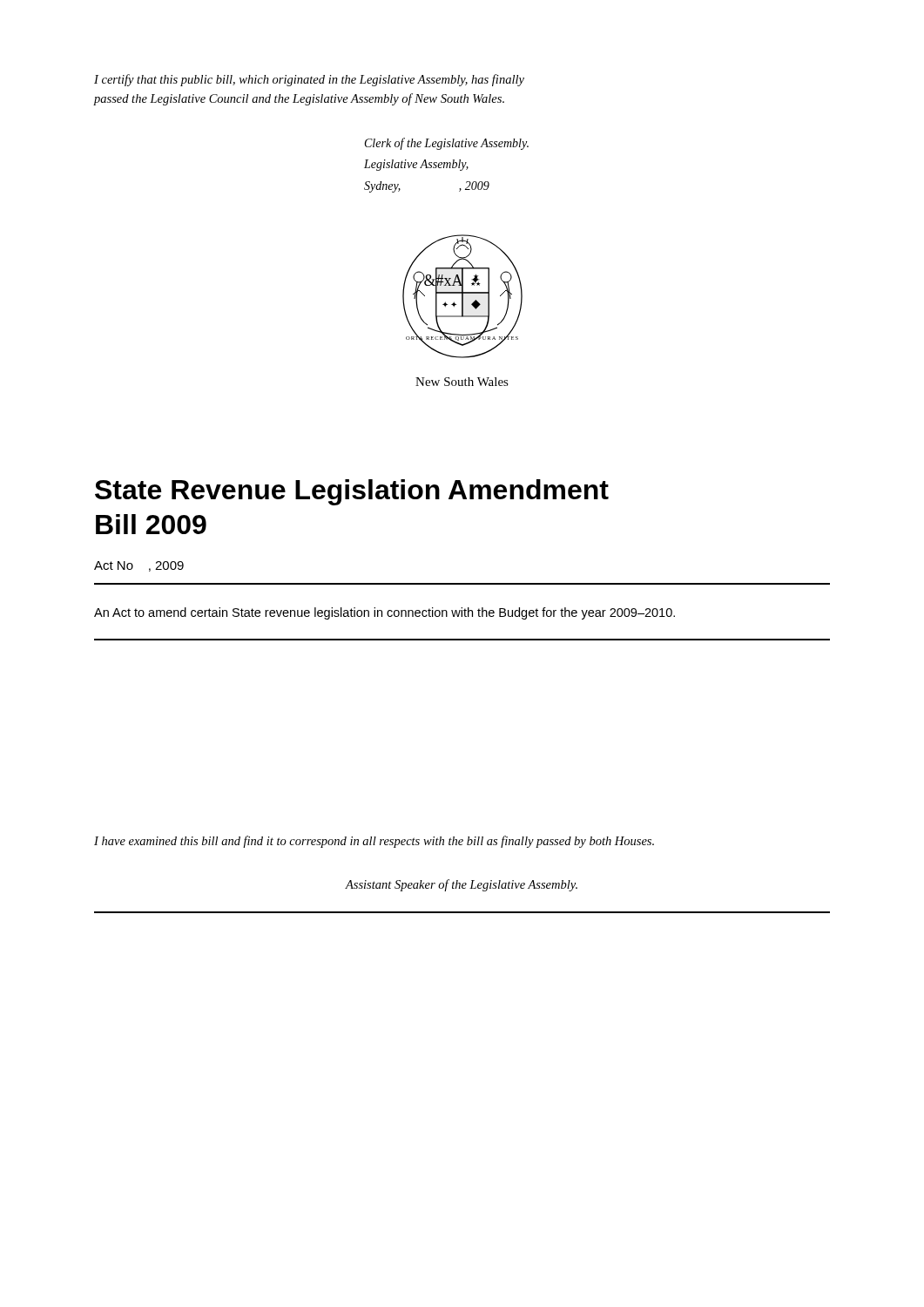
Task: Navigate to the text starting "Assistant Speaker of"
Action: (462, 884)
